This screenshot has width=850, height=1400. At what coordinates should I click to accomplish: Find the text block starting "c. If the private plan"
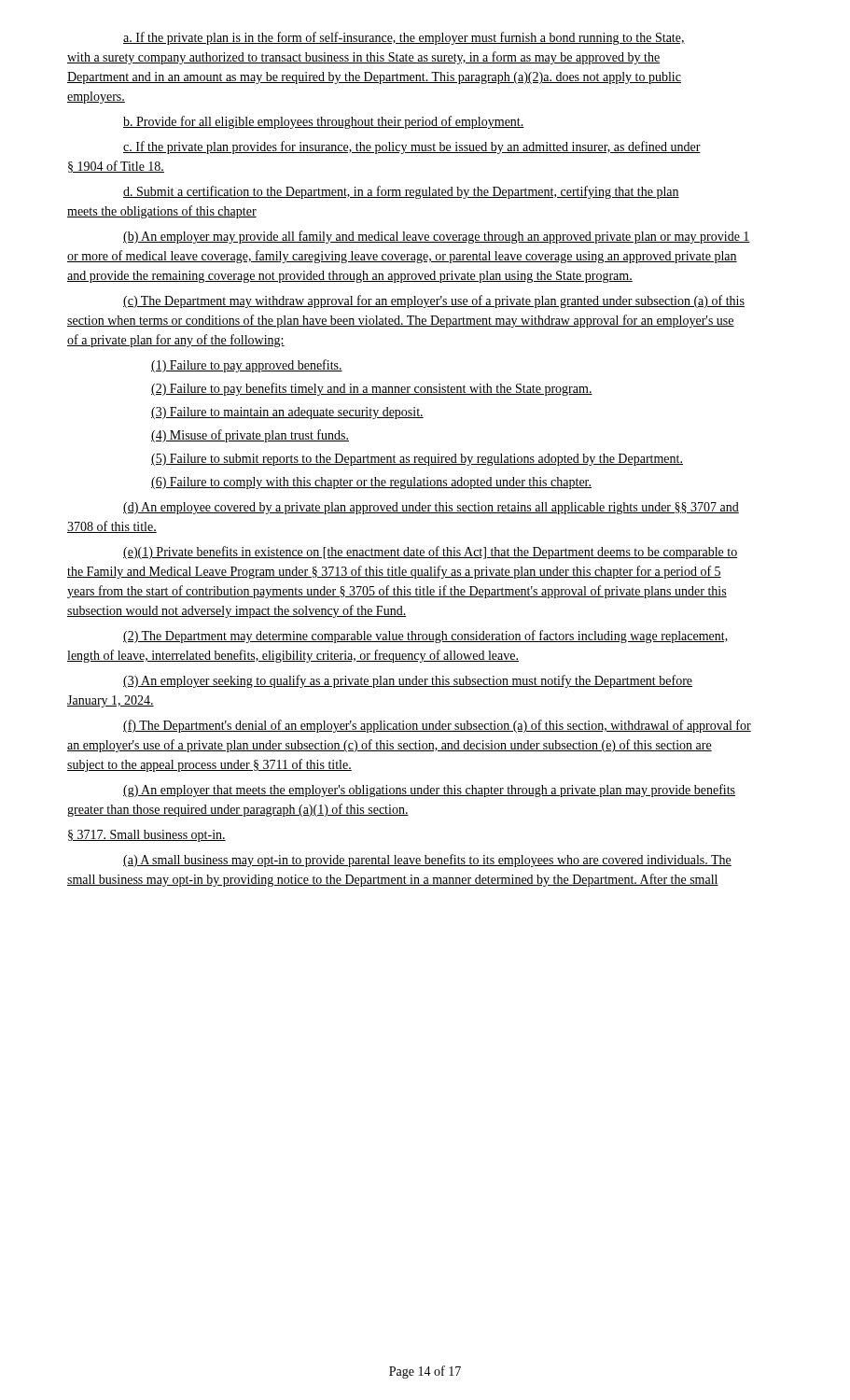pyautogui.click(x=425, y=155)
